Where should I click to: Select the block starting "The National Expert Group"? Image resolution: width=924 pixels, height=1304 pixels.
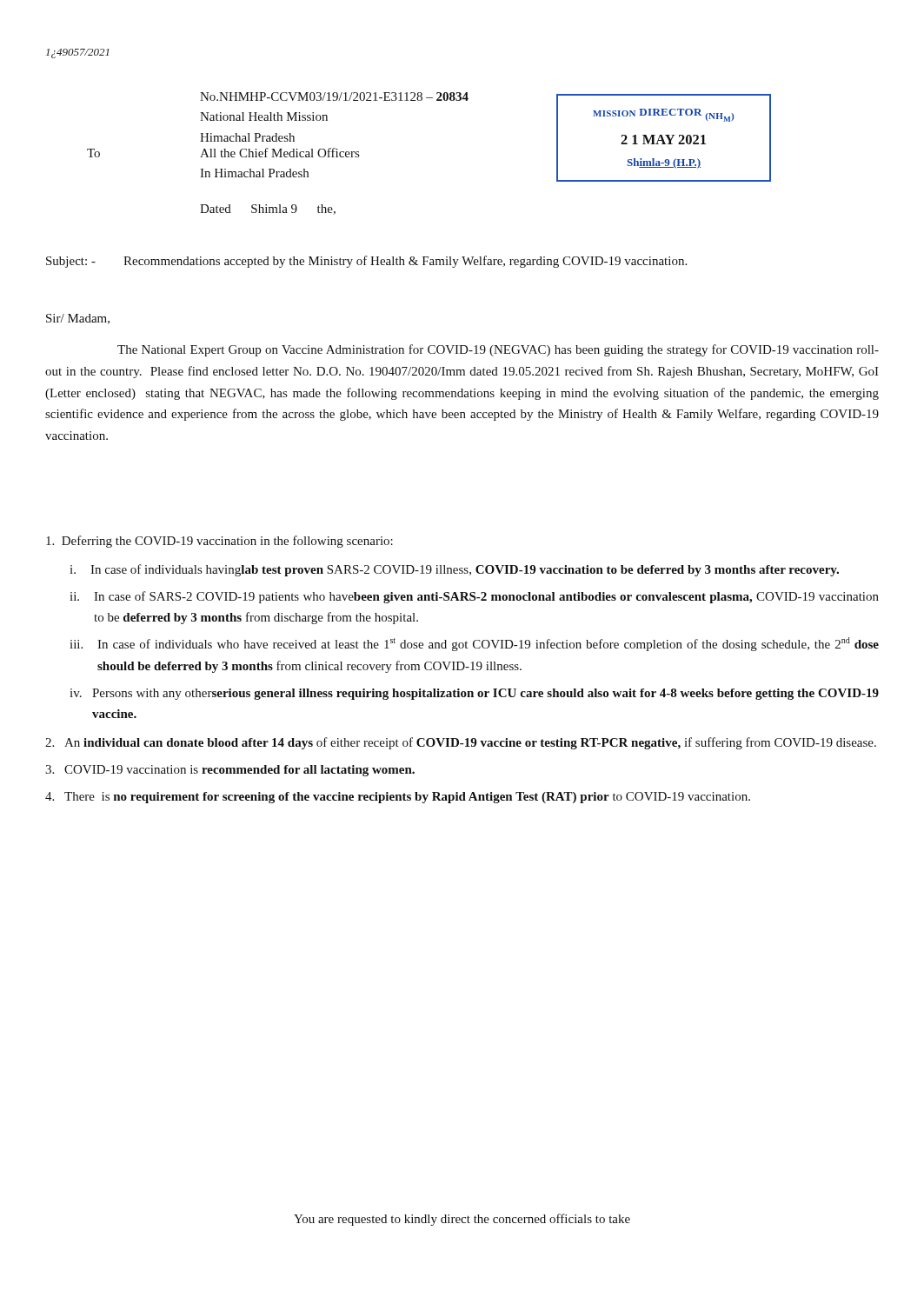click(x=462, y=393)
